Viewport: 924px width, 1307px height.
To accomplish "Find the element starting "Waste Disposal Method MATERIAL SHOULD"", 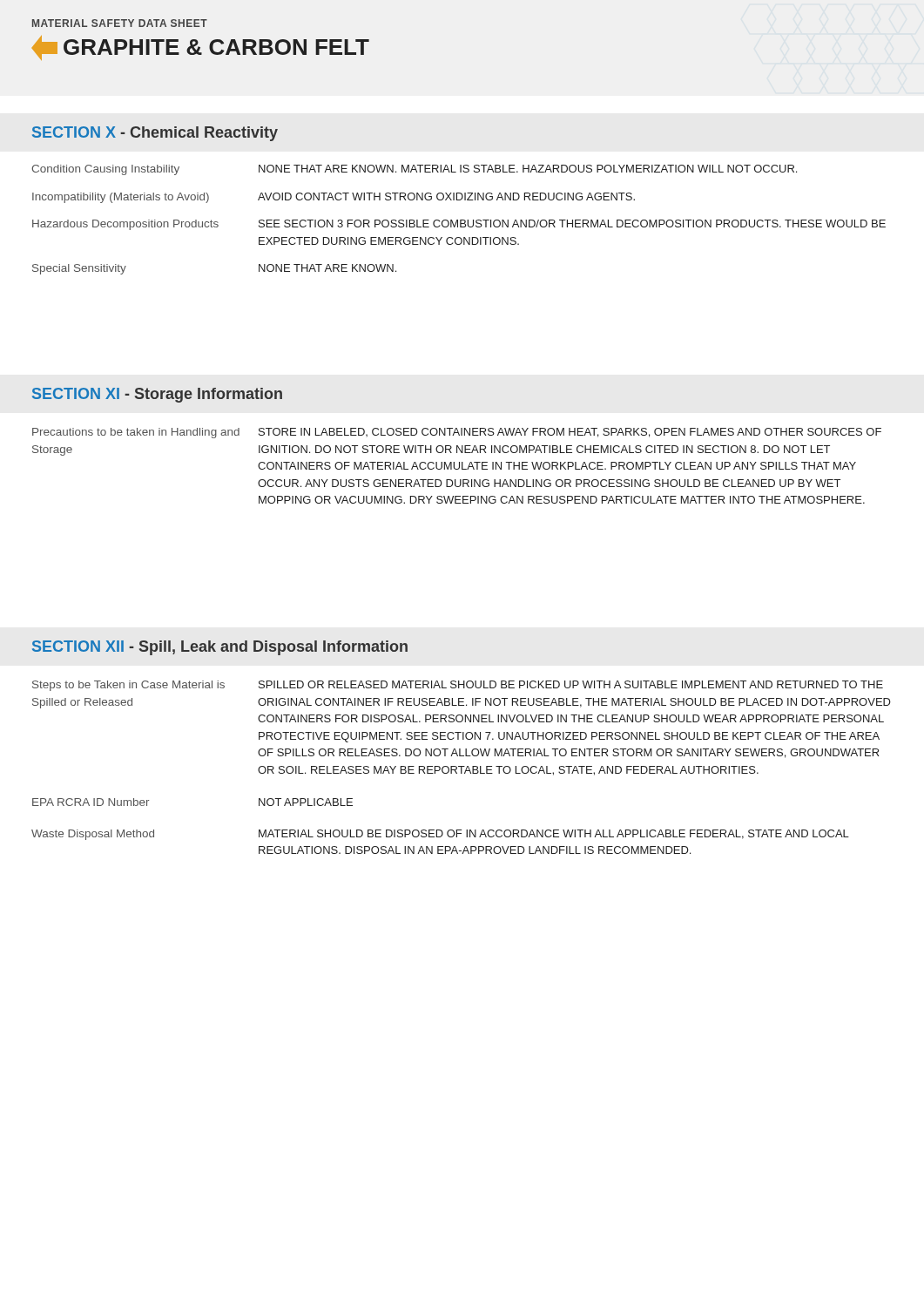I will 462,842.
